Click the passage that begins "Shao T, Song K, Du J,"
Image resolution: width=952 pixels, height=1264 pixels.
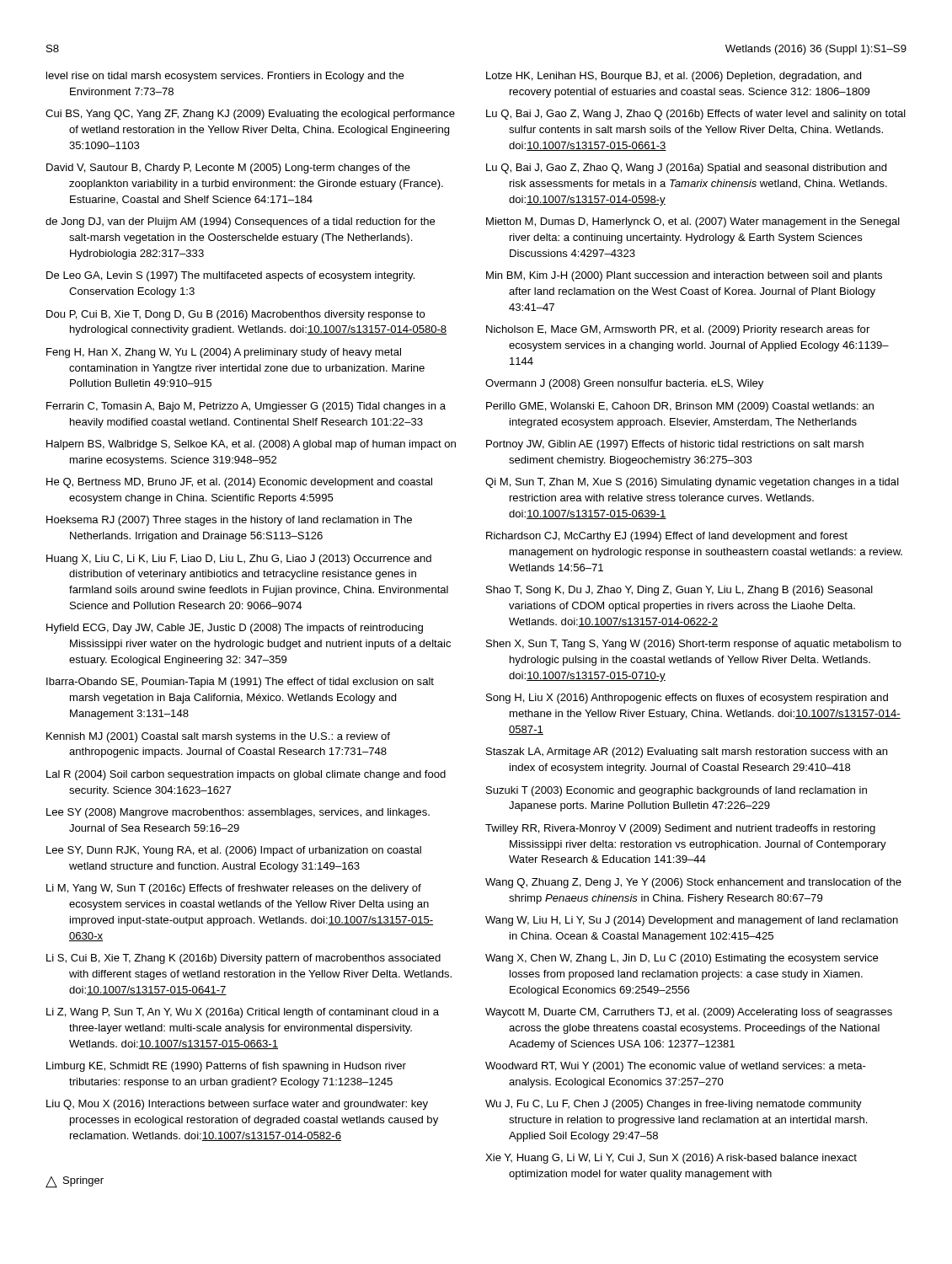(679, 606)
